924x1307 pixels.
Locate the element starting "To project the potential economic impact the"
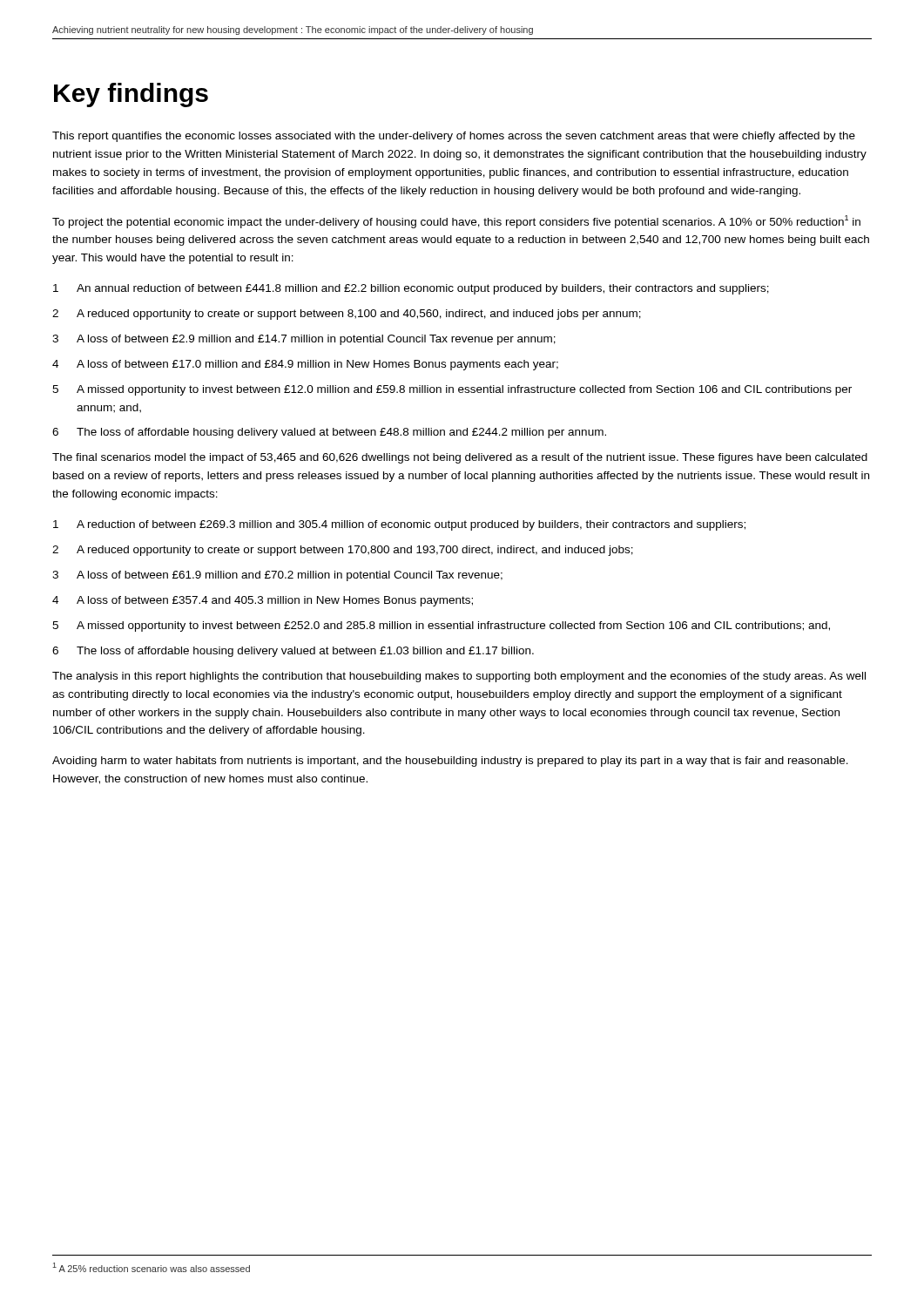(x=461, y=239)
